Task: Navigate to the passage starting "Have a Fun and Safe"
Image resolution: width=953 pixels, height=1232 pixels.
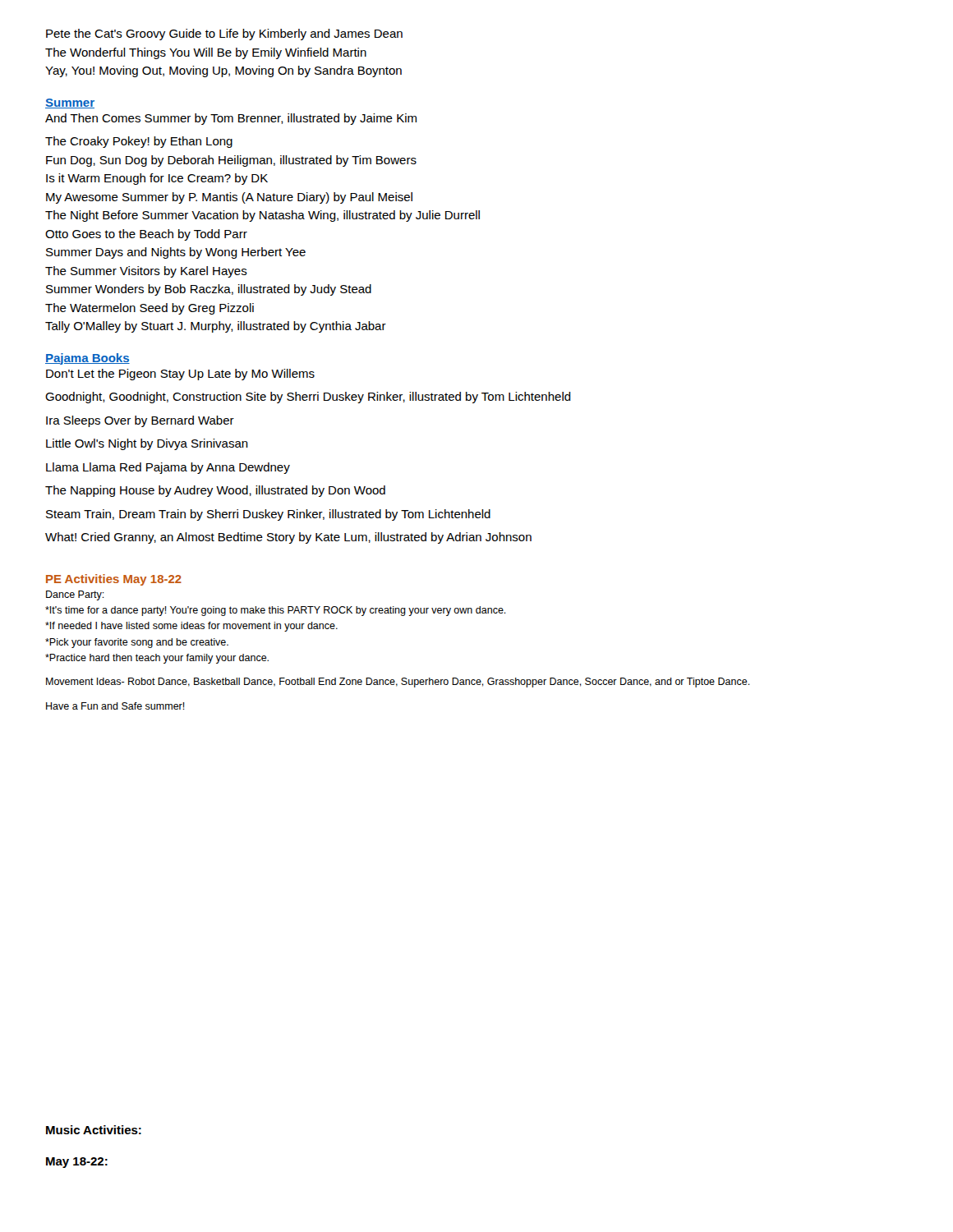Action: pyautogui.click(x=115, y=706)
